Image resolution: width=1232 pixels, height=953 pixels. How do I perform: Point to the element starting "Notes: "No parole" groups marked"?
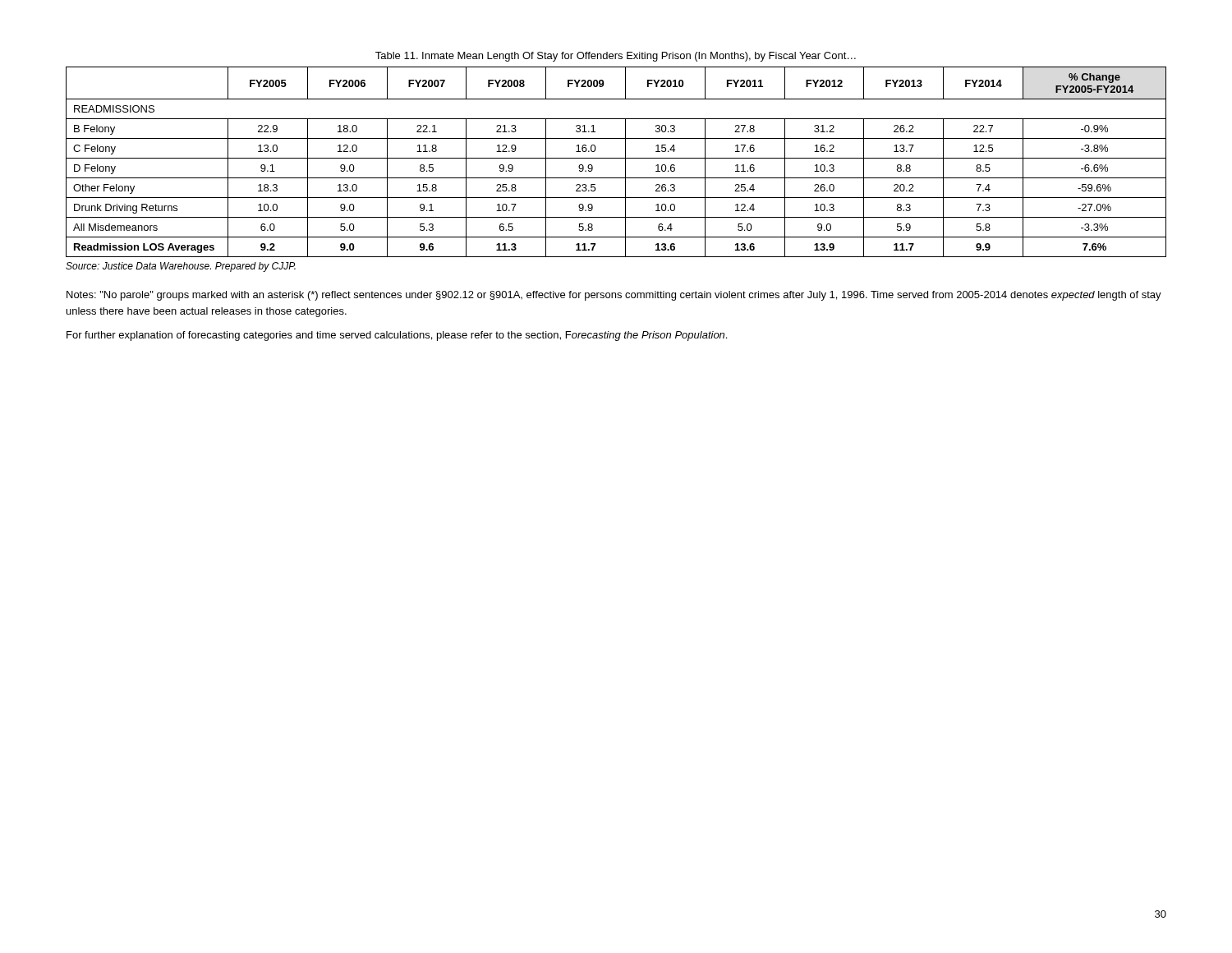coord(613,303)
